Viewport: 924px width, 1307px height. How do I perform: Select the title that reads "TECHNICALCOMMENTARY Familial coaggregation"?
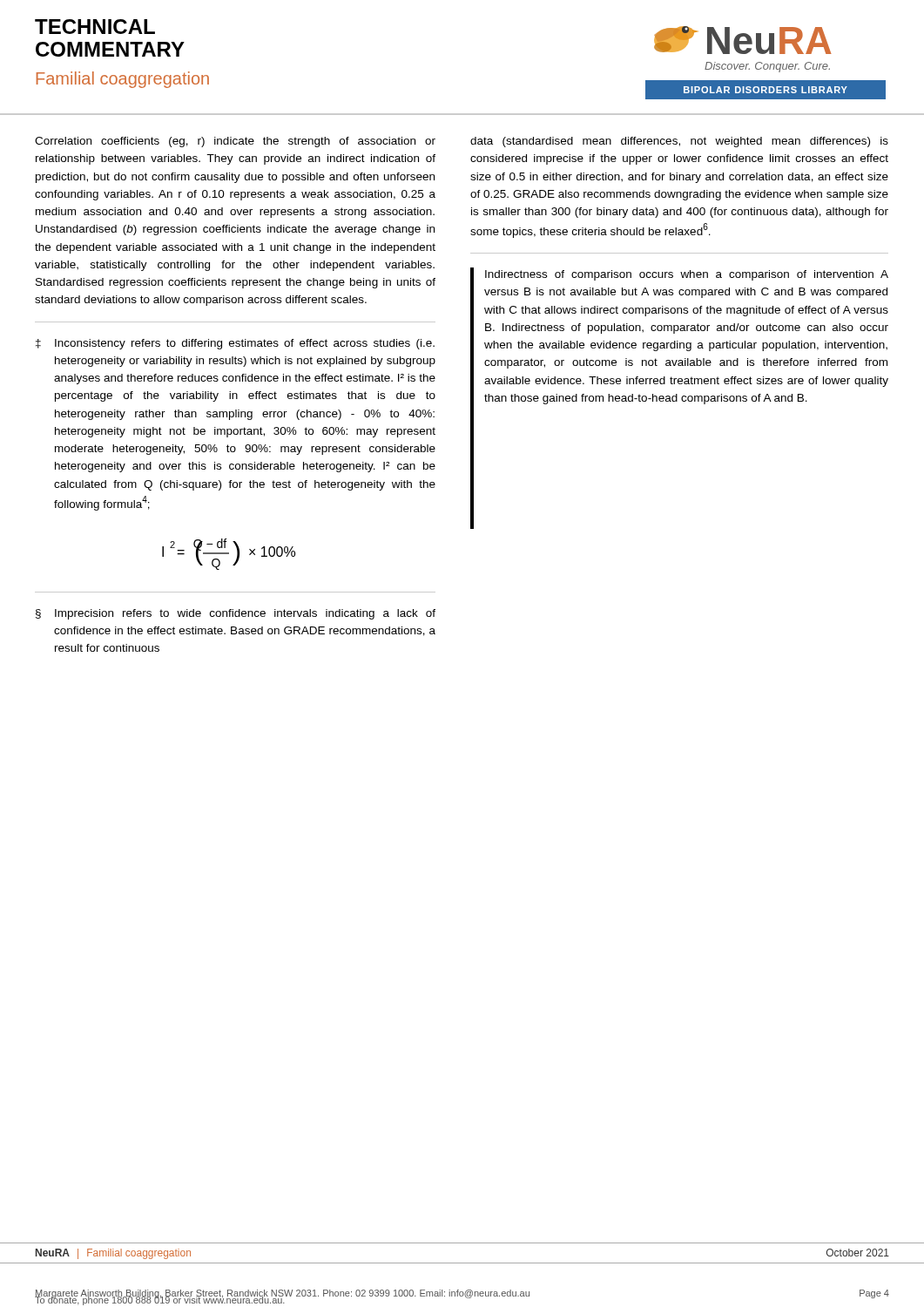pos(144,52)
